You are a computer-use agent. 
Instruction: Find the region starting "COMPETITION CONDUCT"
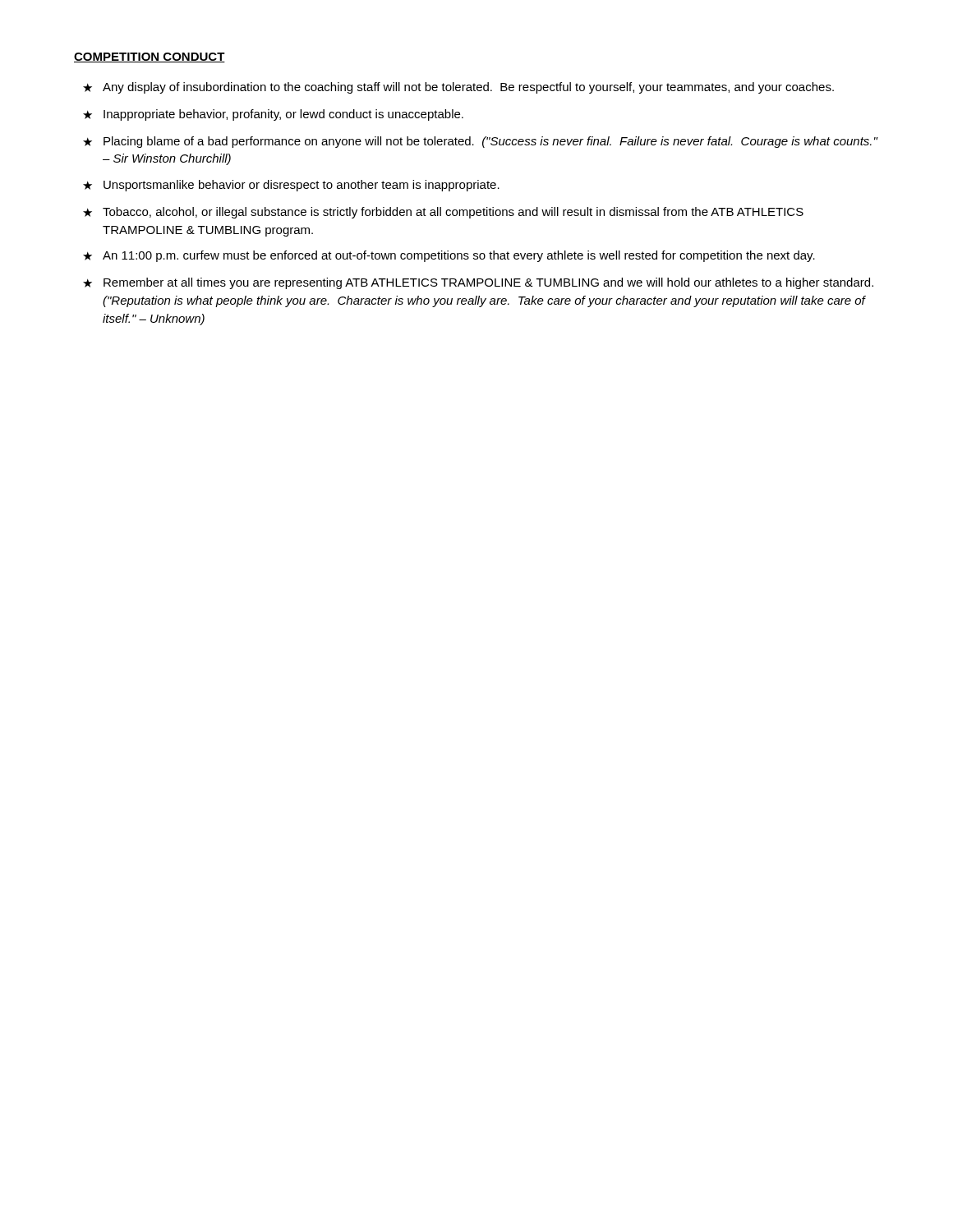tap(149, 56)
